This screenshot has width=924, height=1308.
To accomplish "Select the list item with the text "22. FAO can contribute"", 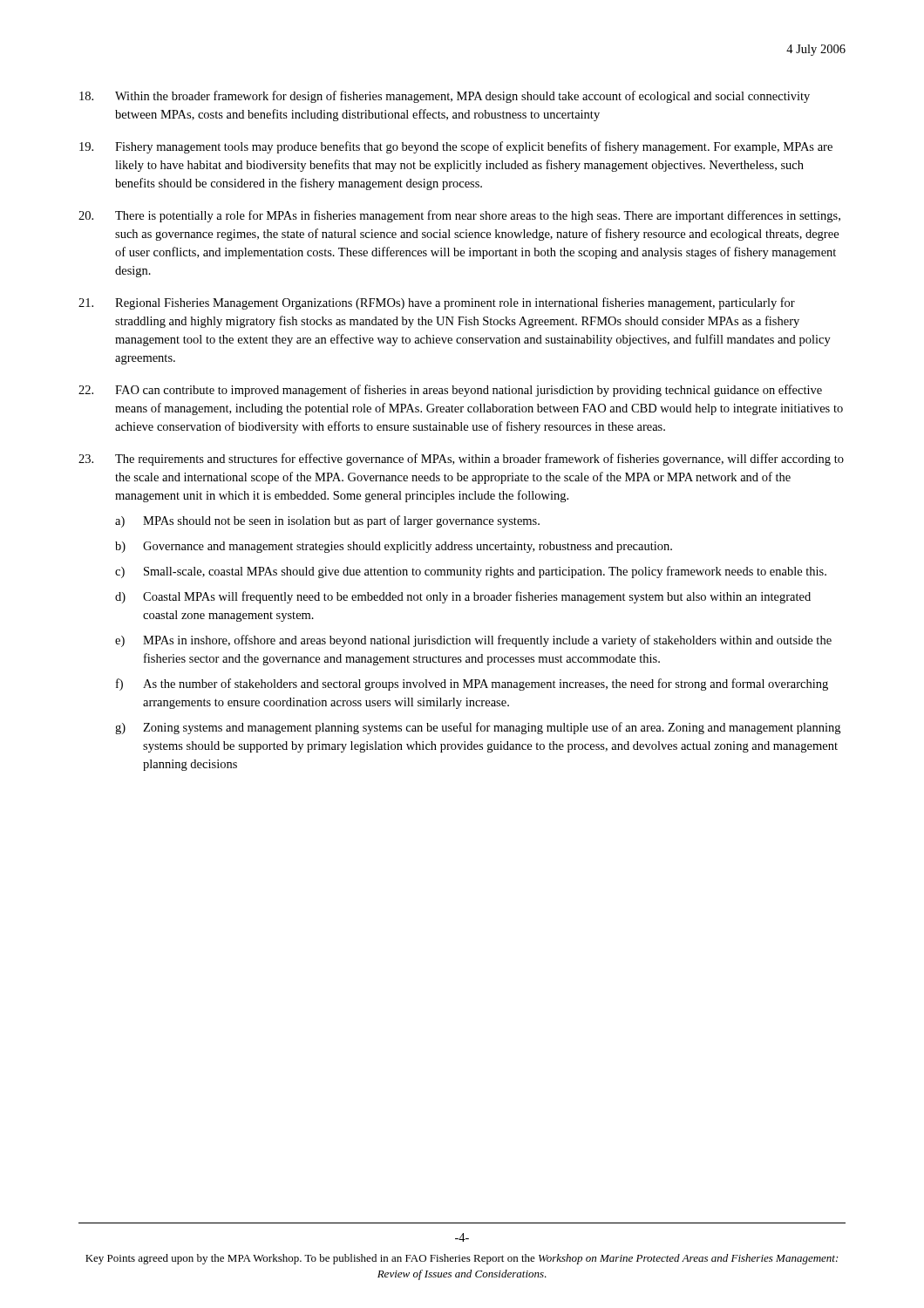I will coord(462,409).
